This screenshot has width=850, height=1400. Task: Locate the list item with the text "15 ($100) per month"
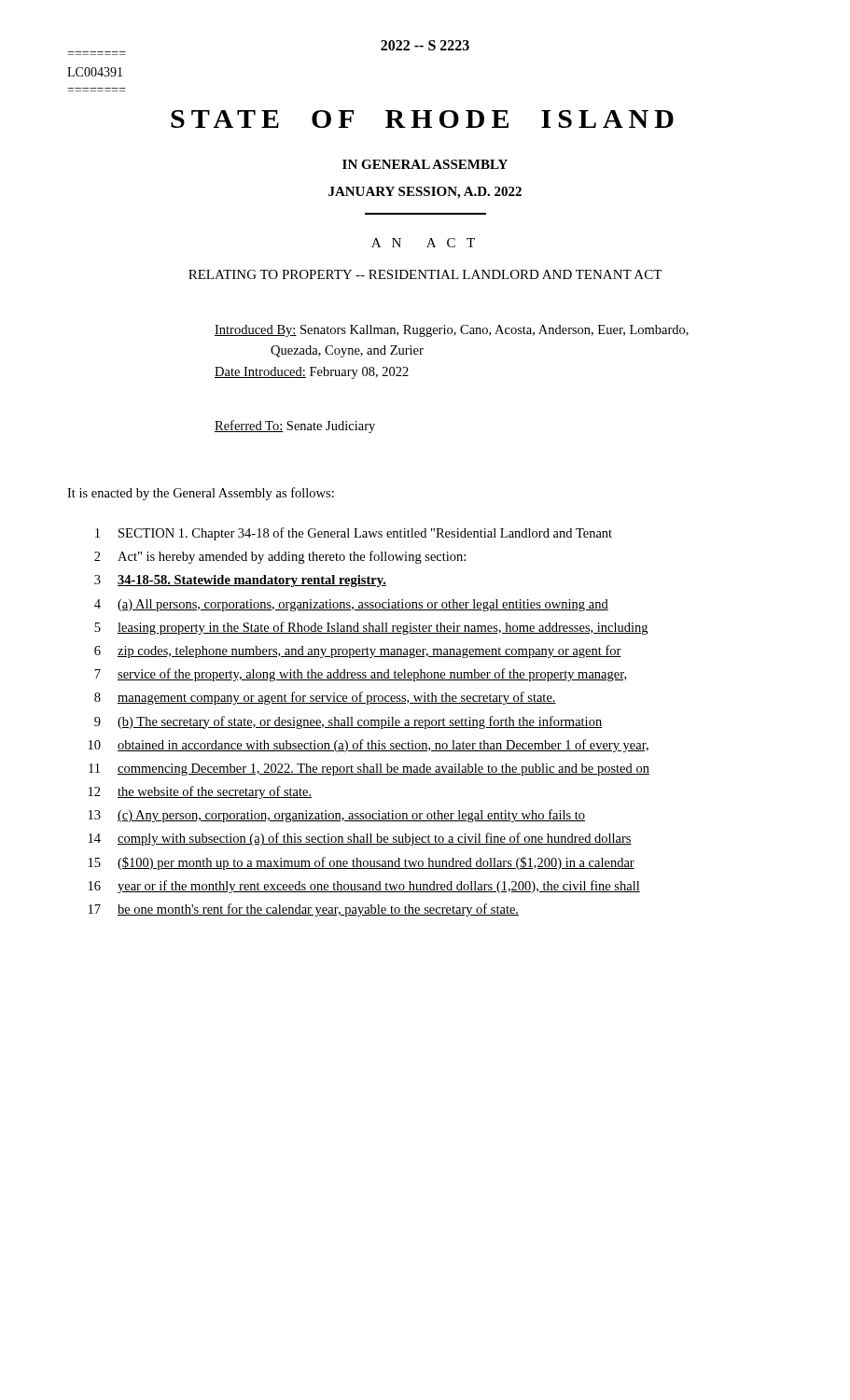(425, 863)
